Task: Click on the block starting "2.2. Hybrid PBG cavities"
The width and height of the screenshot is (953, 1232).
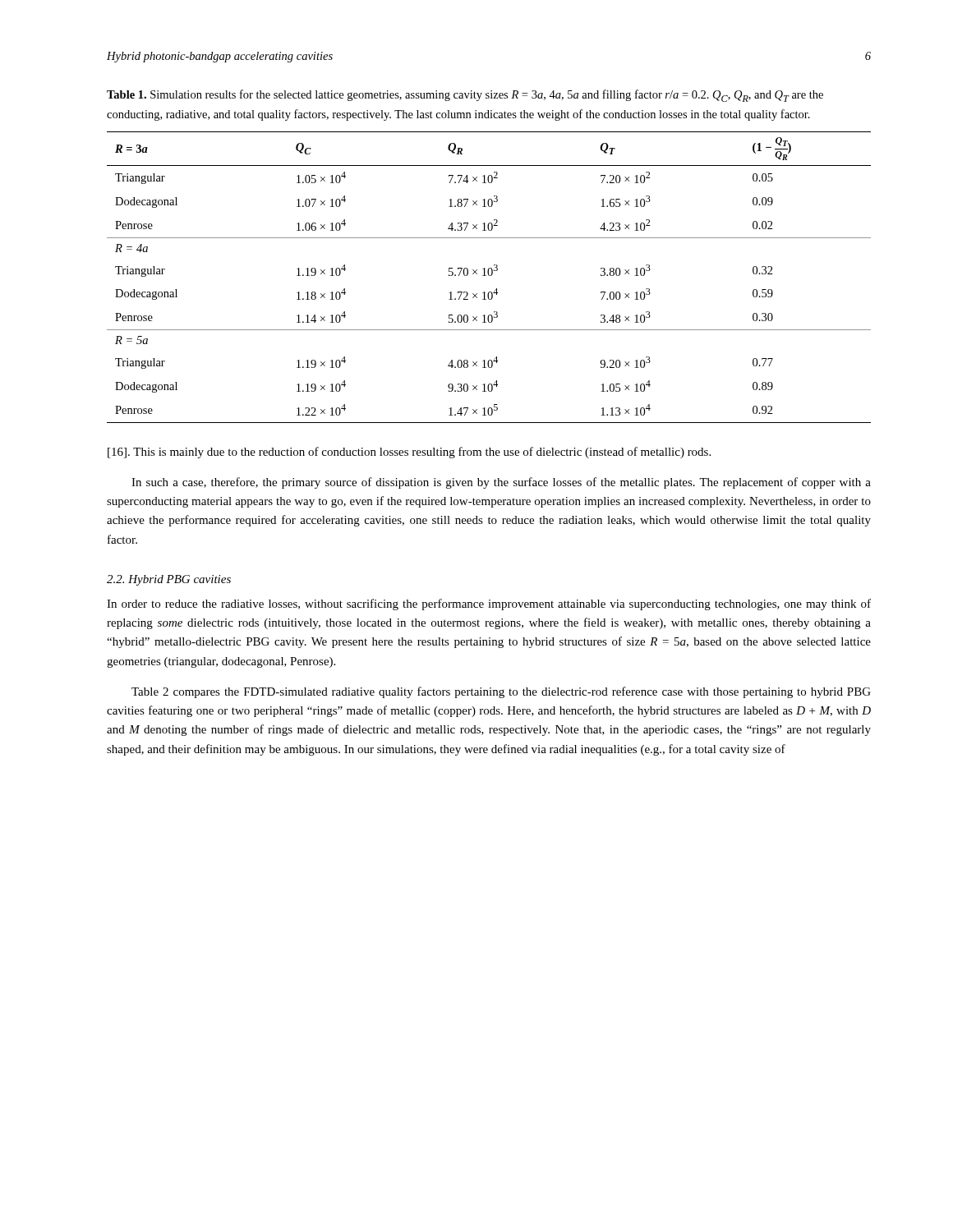Action: tap(169, 579)
